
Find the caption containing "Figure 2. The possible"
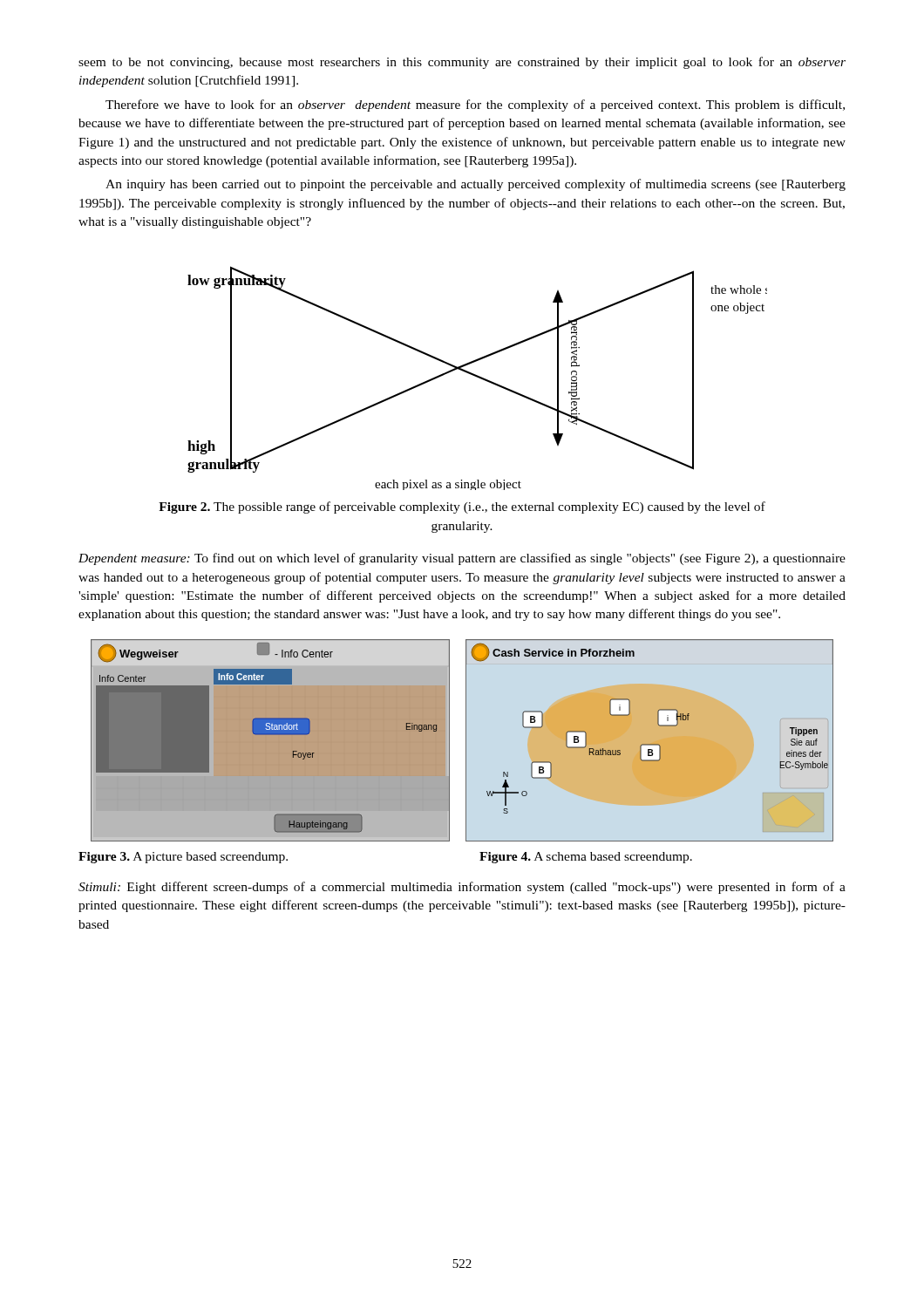[462, 516]
